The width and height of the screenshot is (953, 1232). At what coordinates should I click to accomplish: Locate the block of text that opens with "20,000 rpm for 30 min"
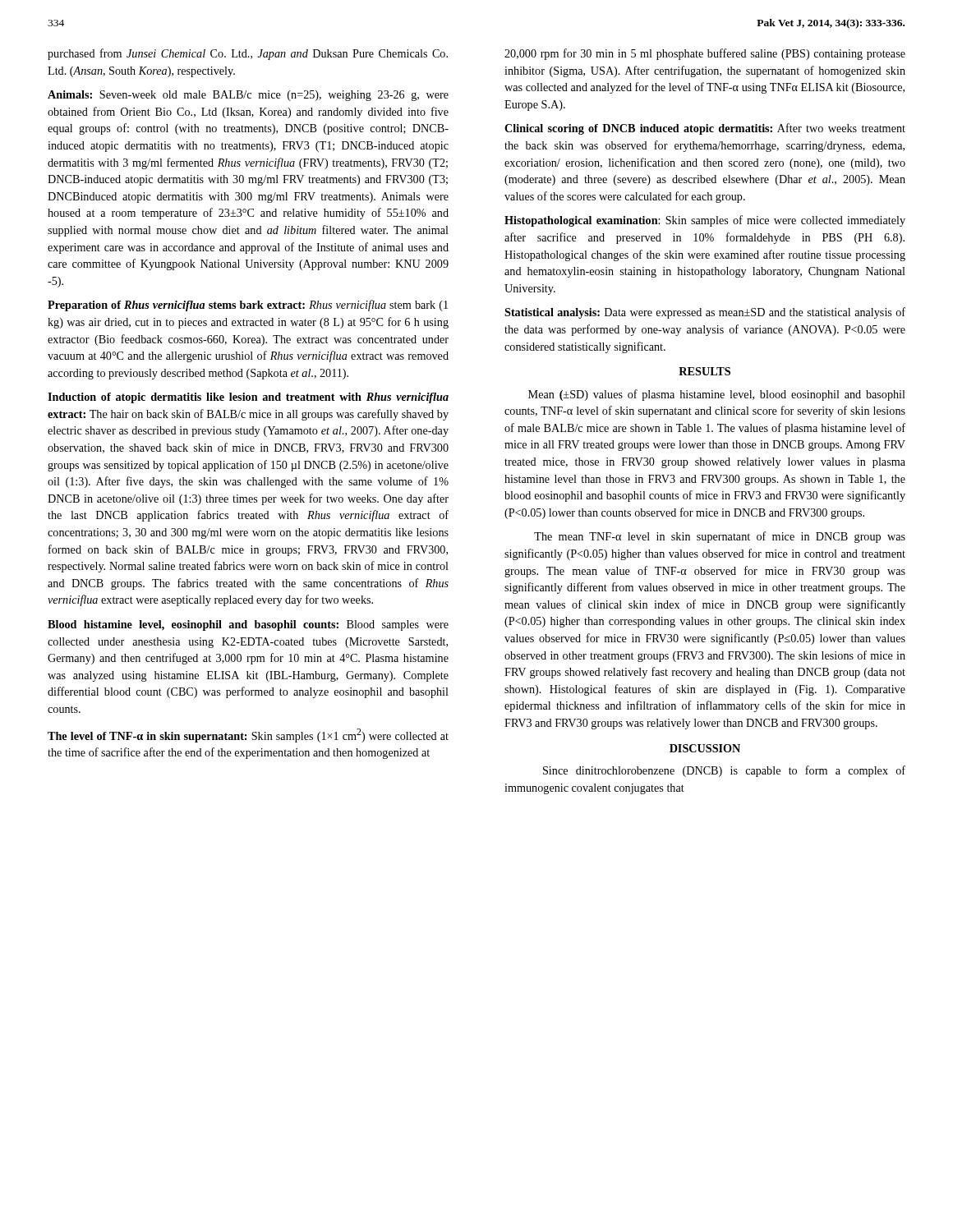click(x=705, y=79)
